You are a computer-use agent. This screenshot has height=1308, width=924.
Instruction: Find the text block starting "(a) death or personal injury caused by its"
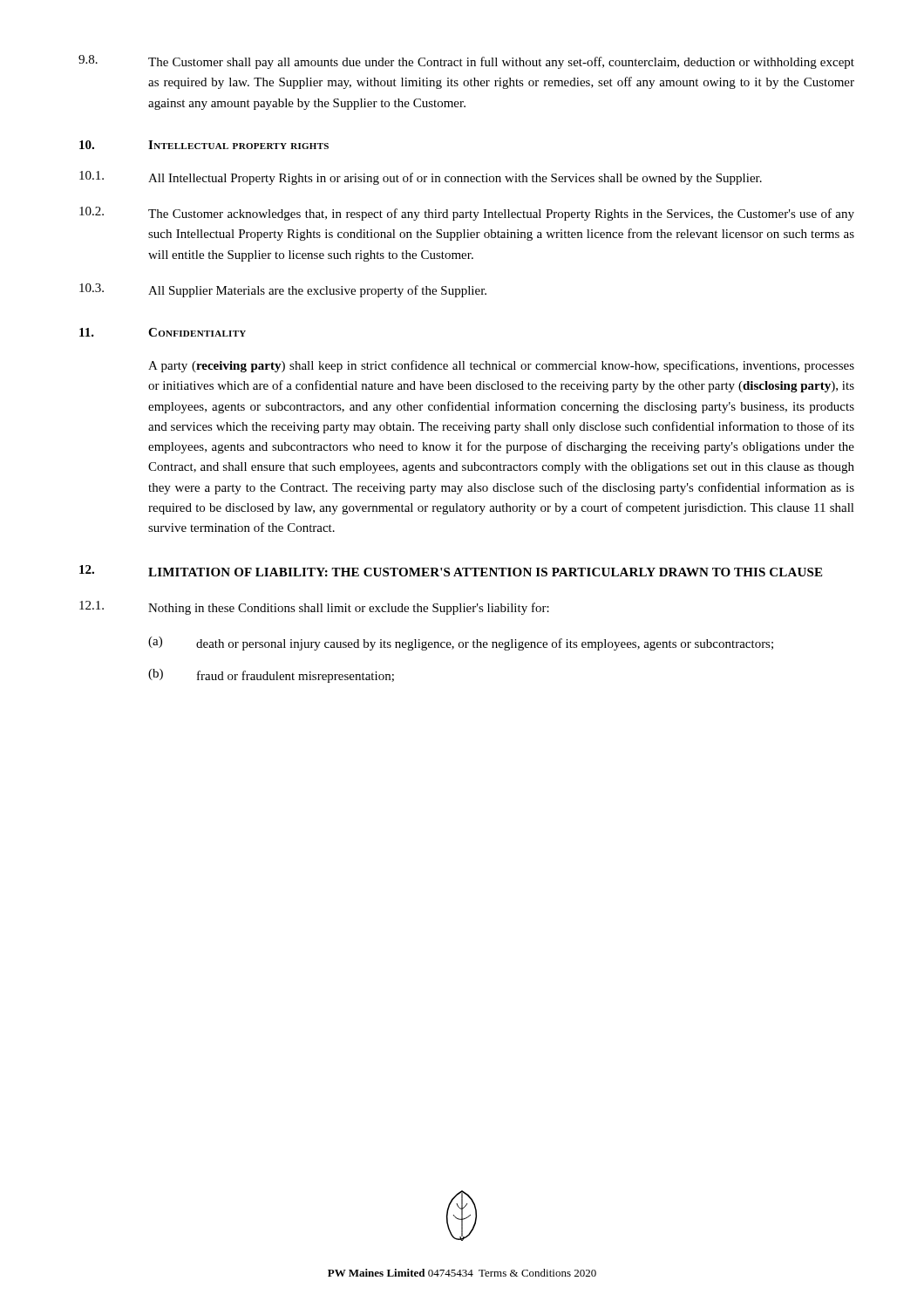click(x=501, y=644)
